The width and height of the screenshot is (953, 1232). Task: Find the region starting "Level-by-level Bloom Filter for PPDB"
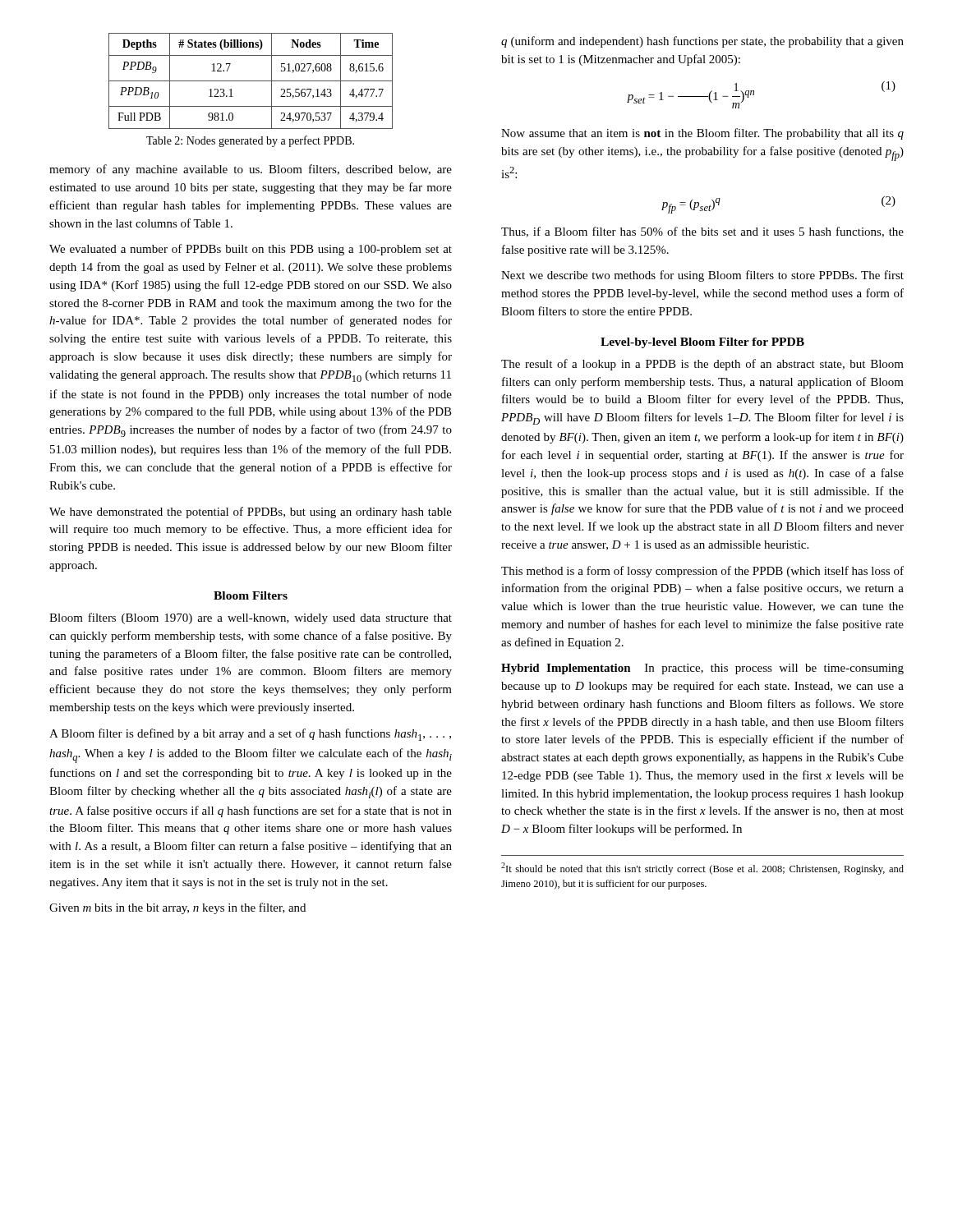pyautogui.click(x=702, y=341)
